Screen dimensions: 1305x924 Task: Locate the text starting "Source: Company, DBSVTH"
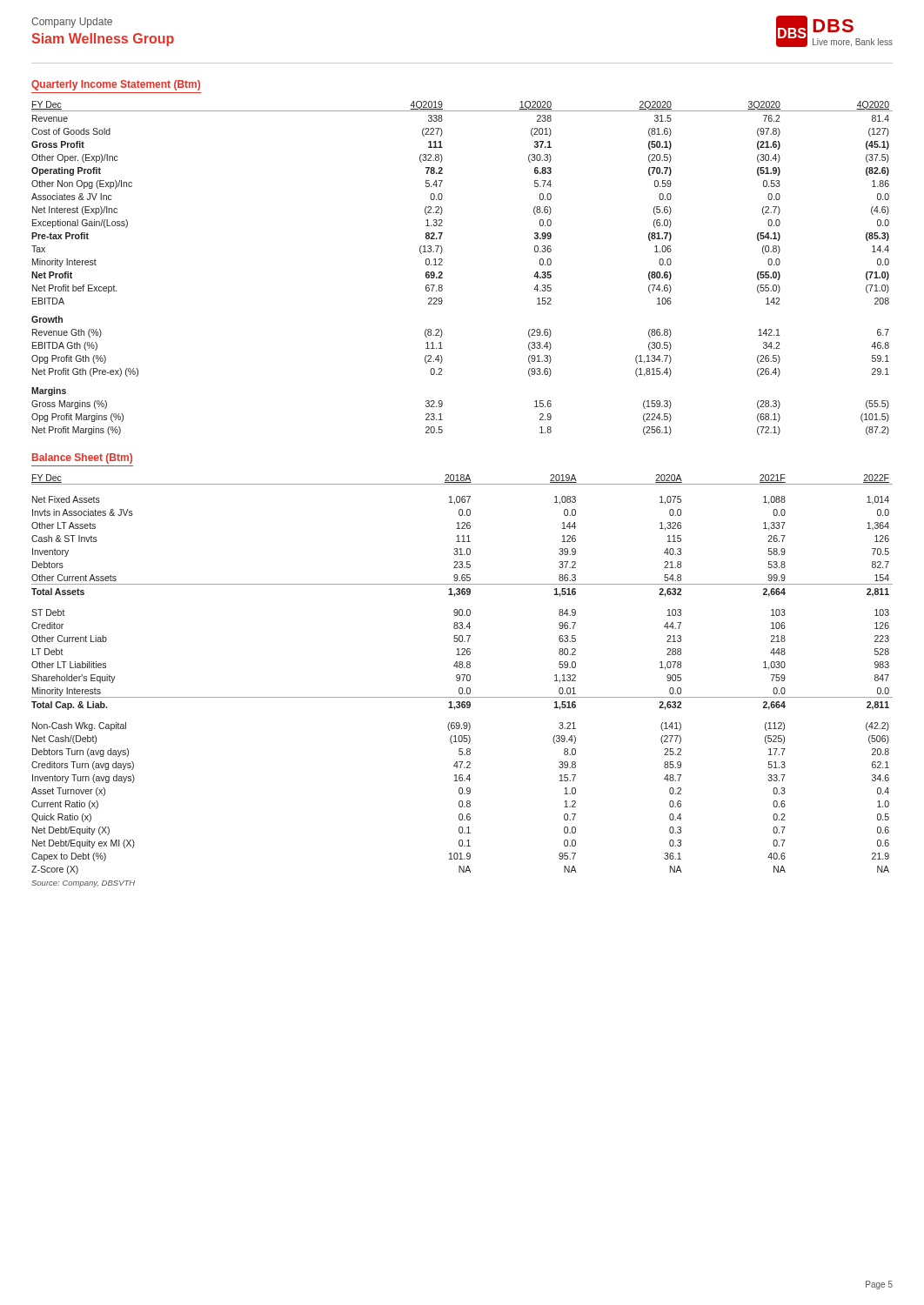(x=83, y=883)
